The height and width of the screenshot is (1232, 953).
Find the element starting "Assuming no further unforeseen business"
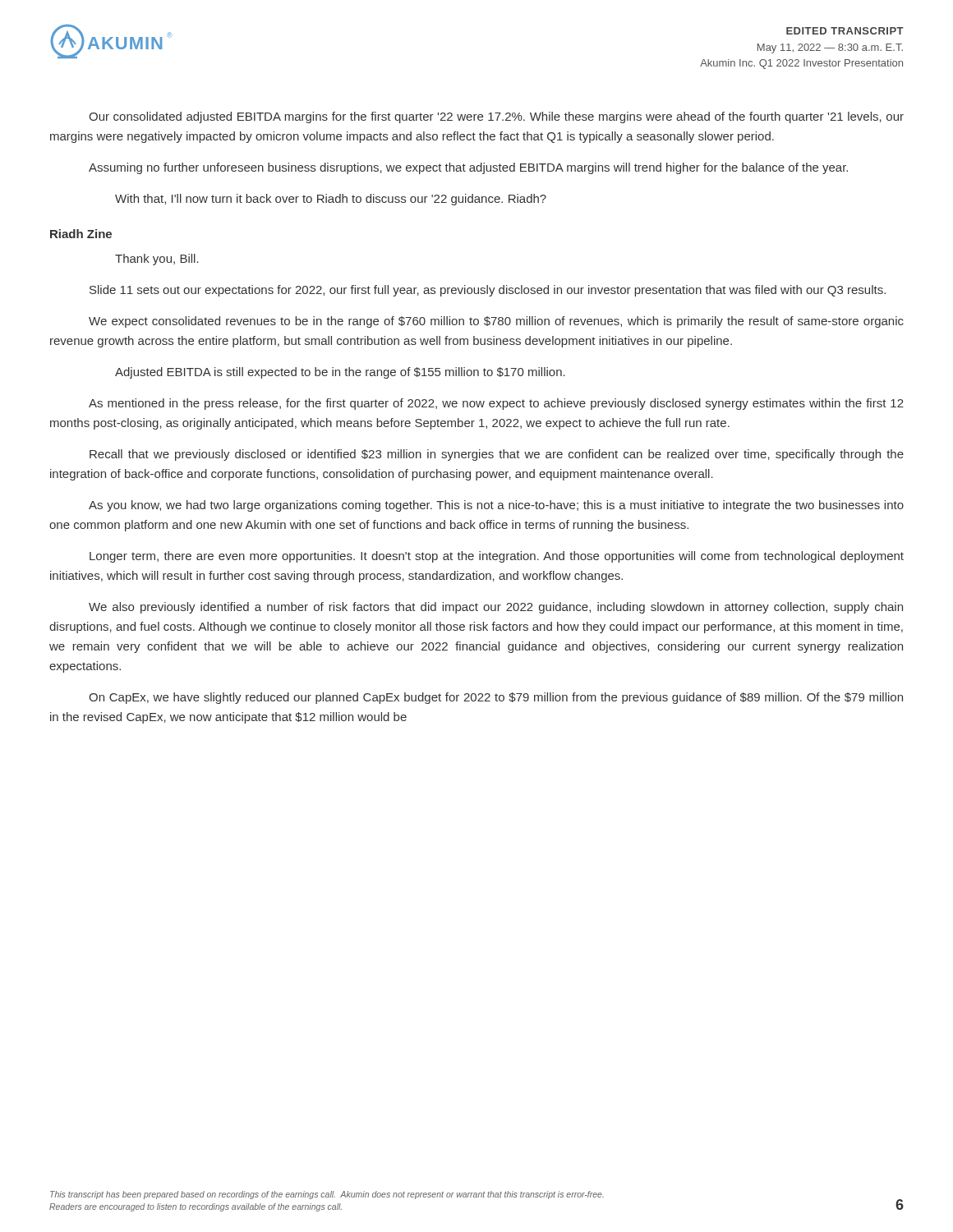(x=469, y=167)
